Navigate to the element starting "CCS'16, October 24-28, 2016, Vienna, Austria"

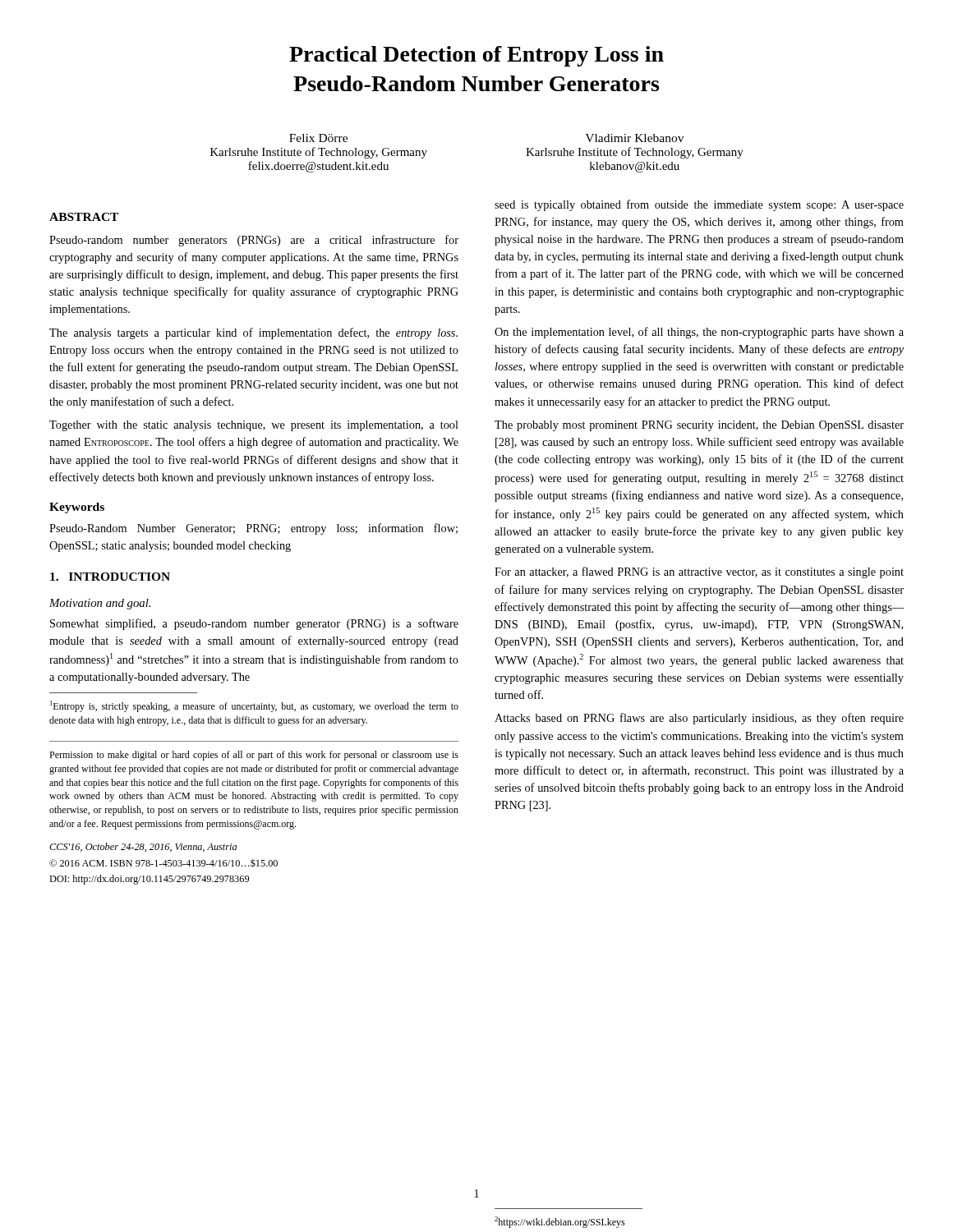[143, 847]
